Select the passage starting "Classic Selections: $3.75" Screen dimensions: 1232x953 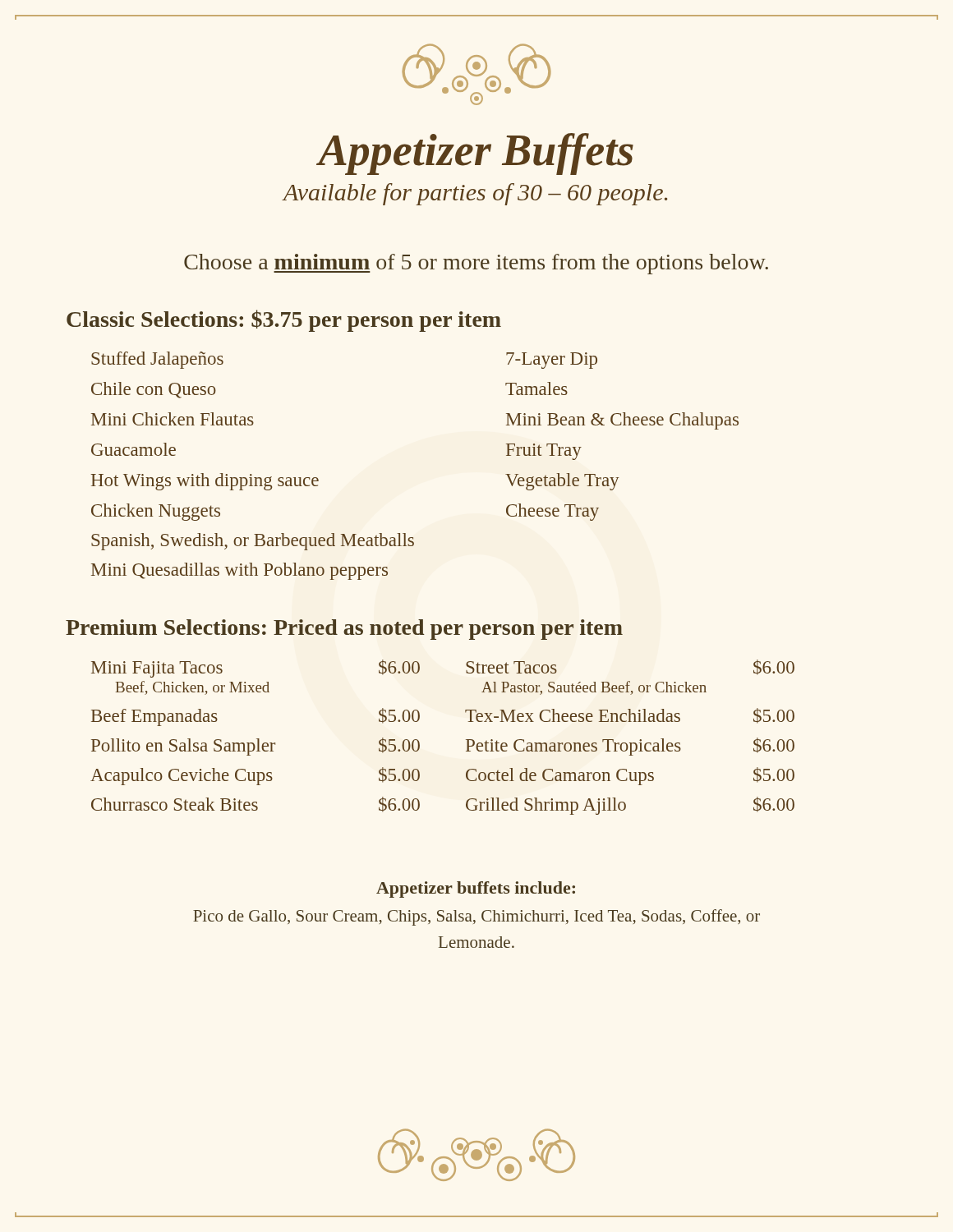[x=284, y=319]
